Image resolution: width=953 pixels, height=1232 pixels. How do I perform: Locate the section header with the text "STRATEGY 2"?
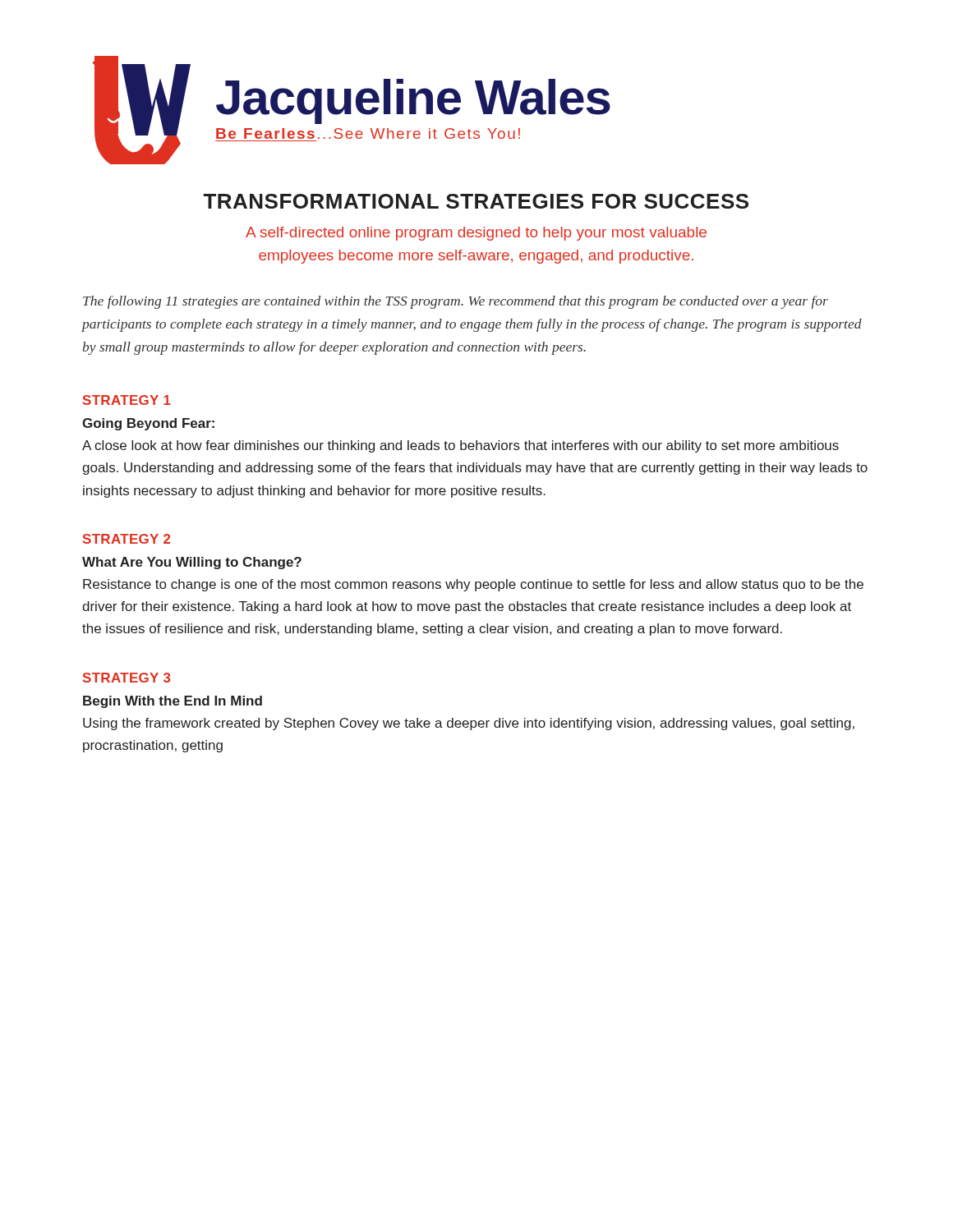pyautogui.click(x=127, y=539)
